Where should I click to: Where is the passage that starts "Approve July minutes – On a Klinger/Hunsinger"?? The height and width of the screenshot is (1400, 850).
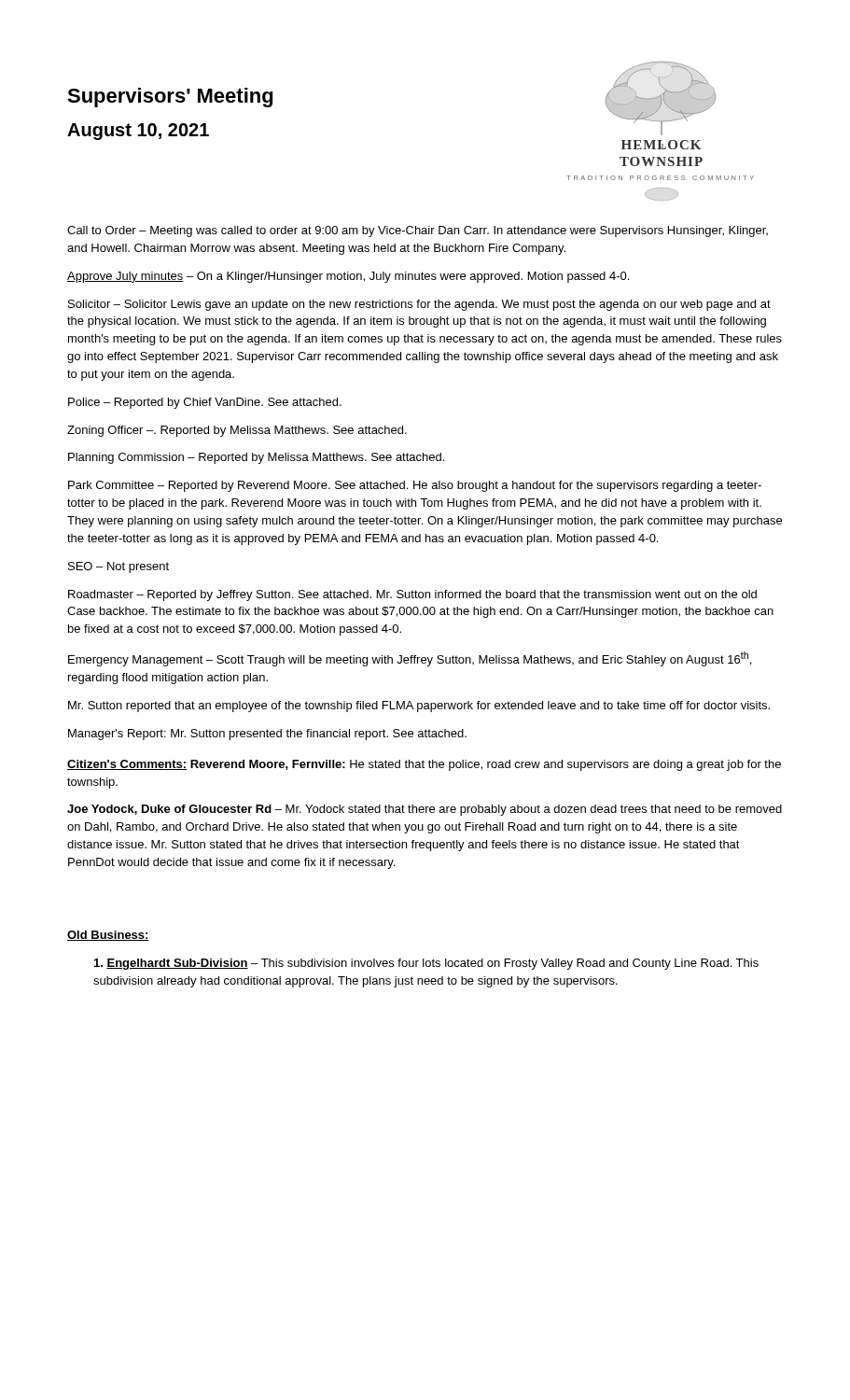click(x=349, y=276)
